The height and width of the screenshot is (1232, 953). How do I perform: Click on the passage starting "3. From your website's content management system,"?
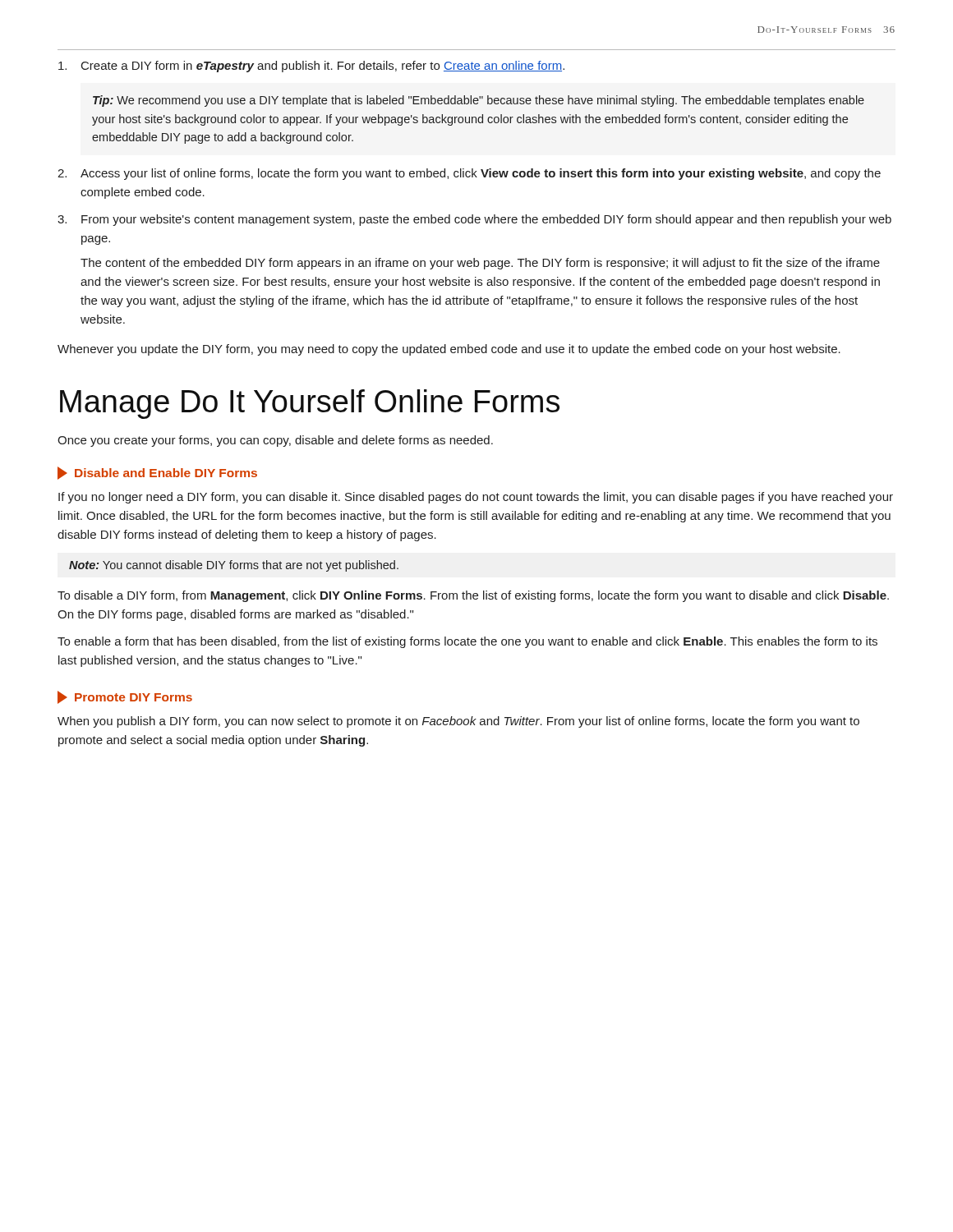click(x=476, y=229)
